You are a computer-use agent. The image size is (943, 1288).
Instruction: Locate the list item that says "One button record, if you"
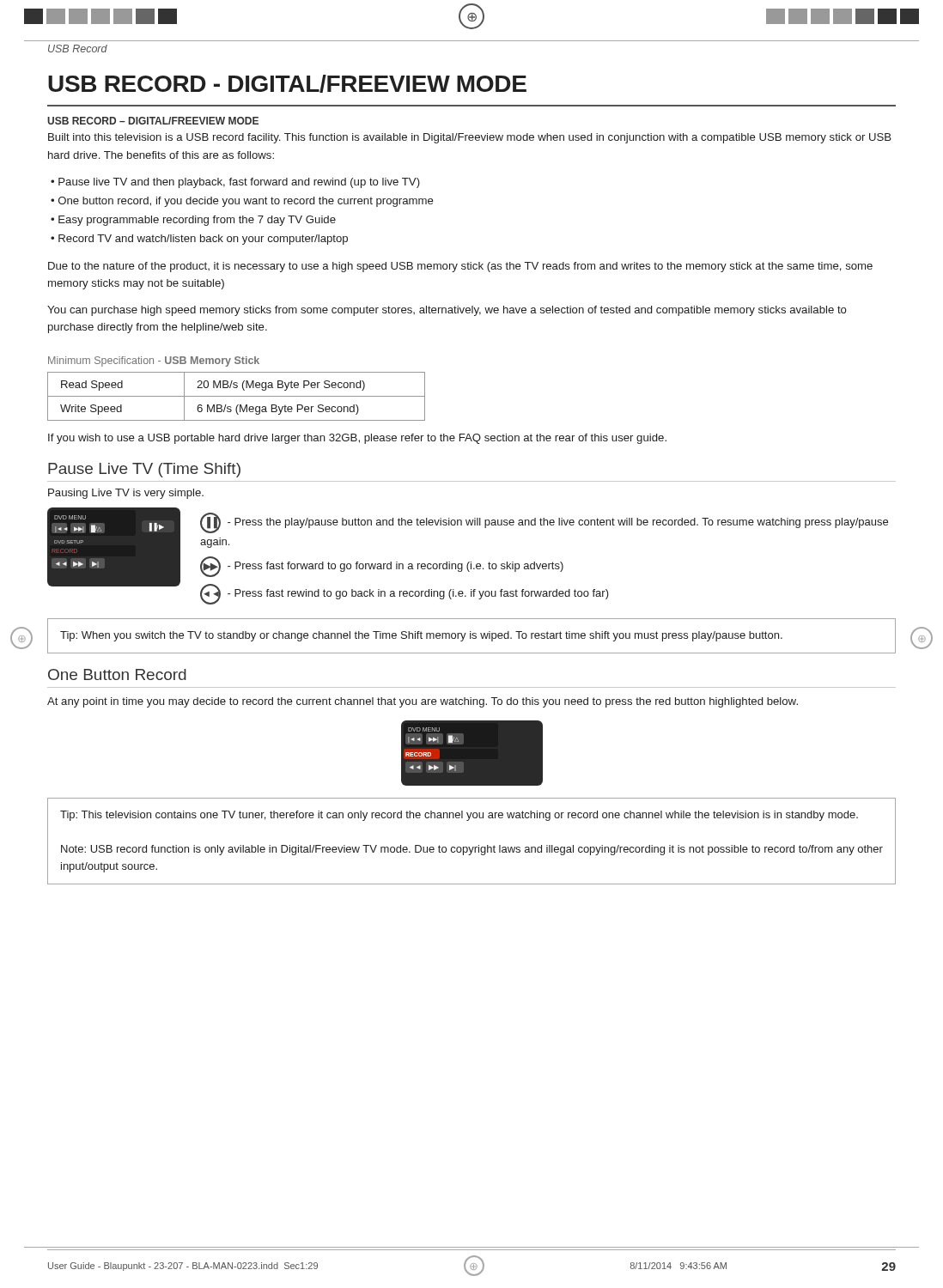pyautogui.click(x=246, y=201)
